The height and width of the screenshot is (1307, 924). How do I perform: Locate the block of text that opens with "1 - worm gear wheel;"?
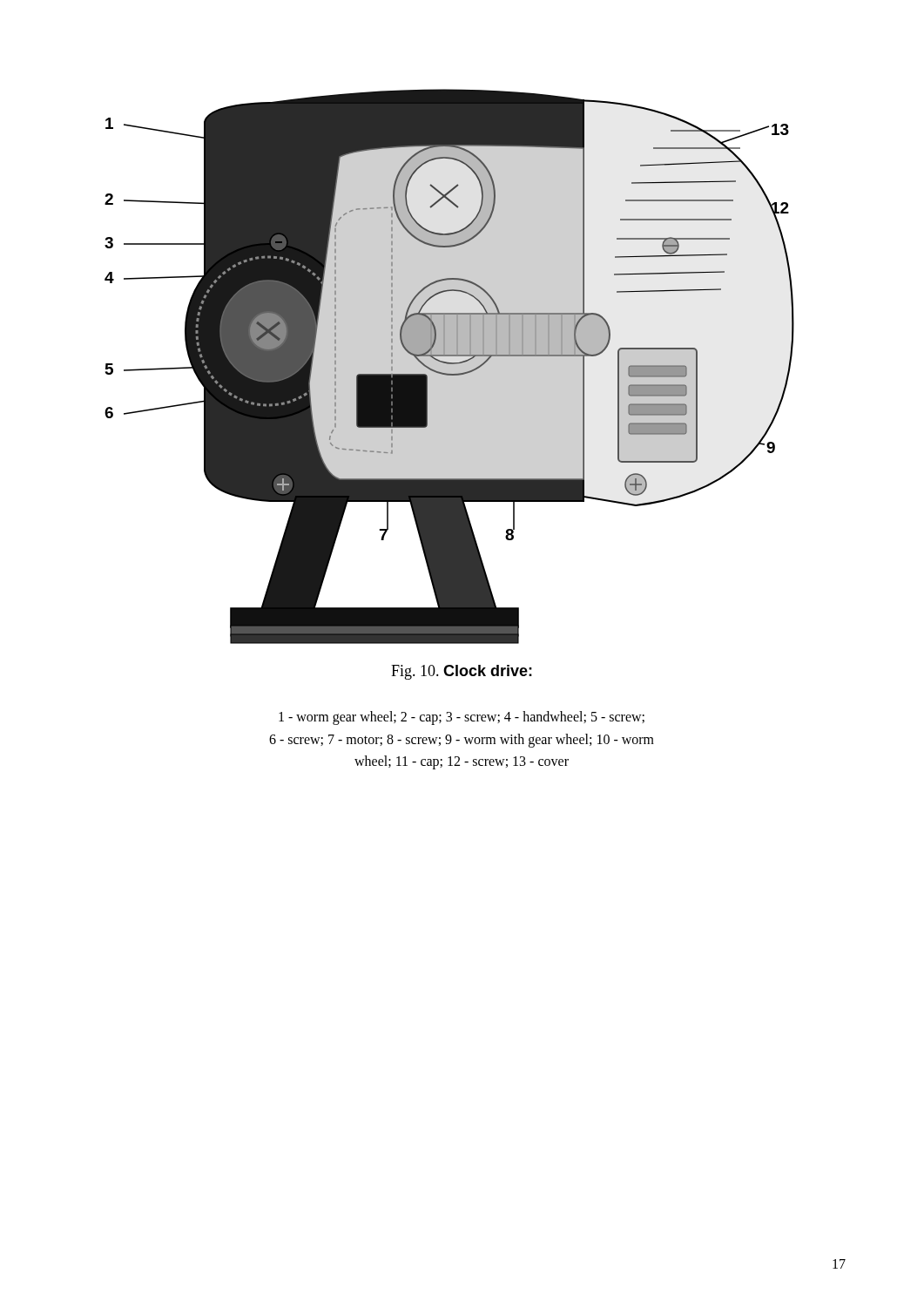pos(462,739)
